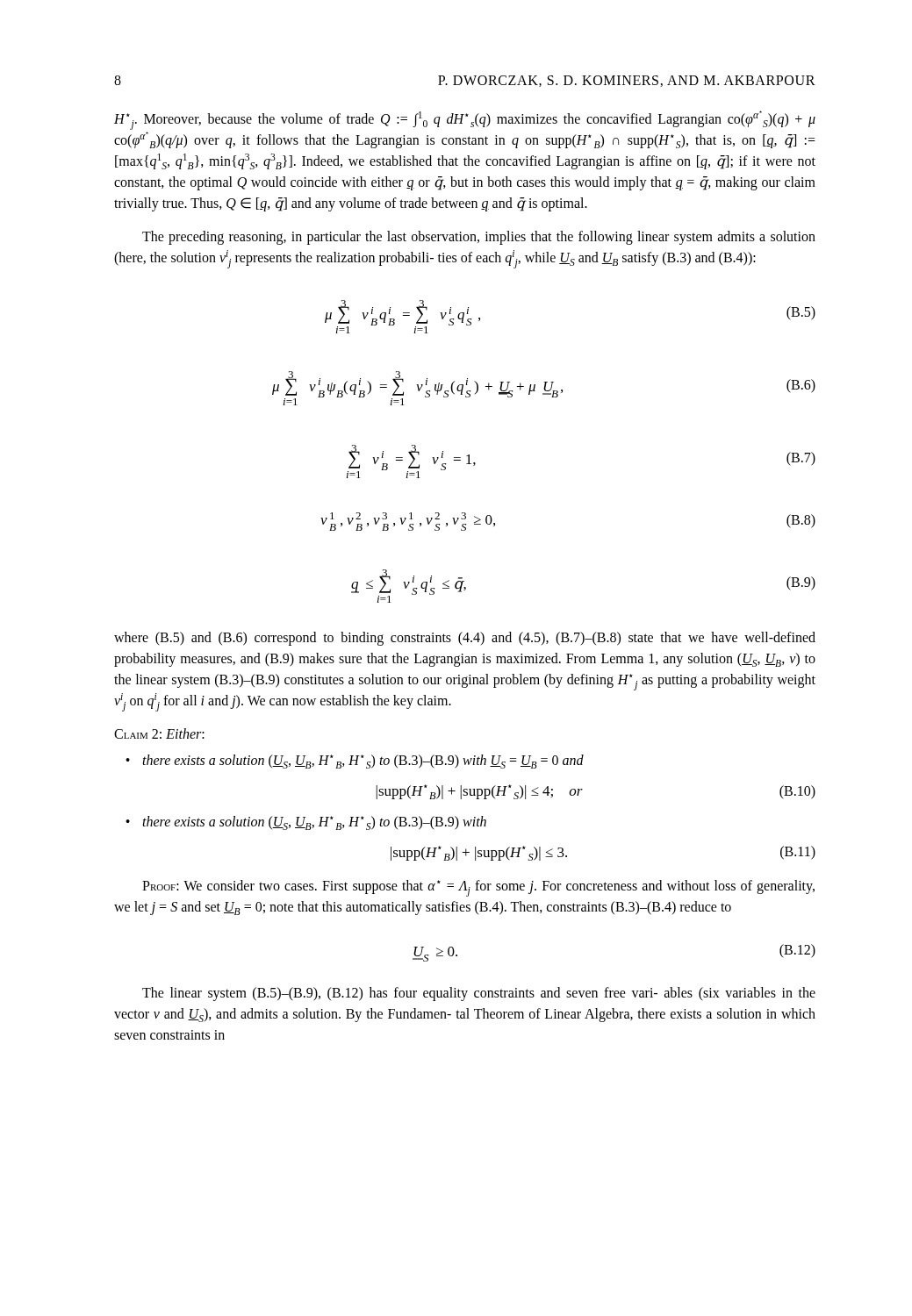
Task: Click the formula that begins "q ≤ 3 ∑ i=1"
Action: coord(414,588)
